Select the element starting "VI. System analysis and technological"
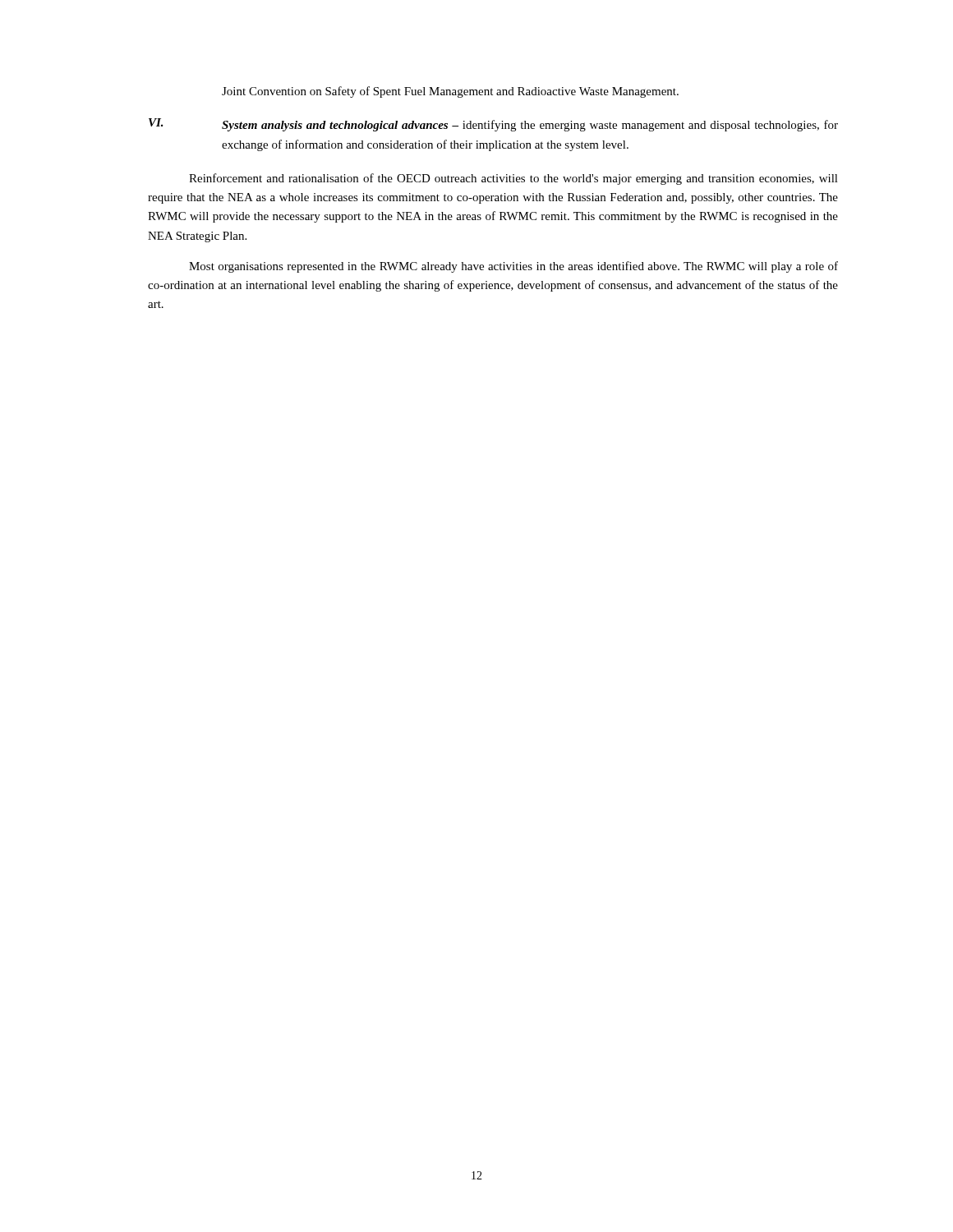 (x=493, y=135)
